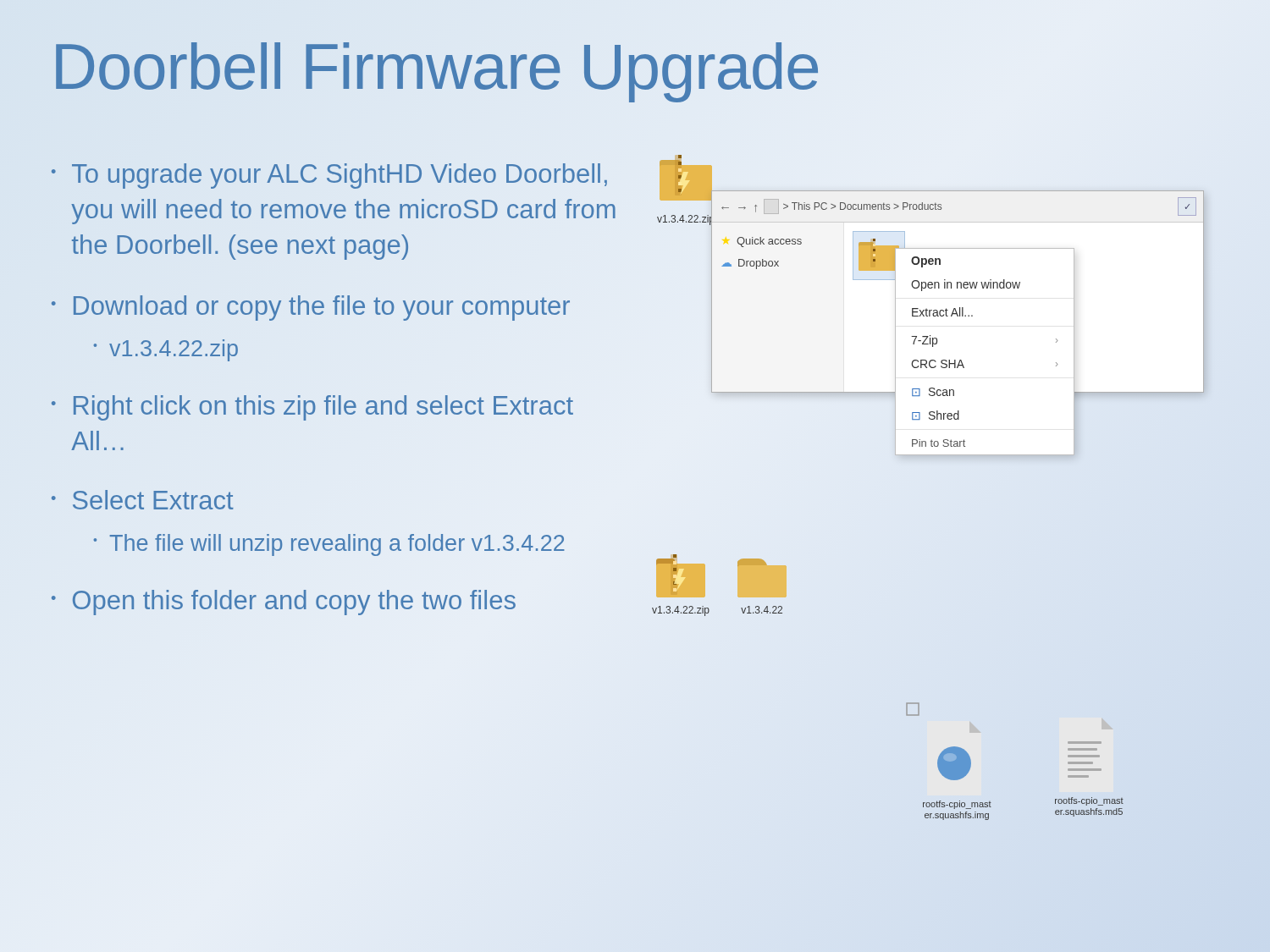1270x952 pixels.
Task: Find the list item that reads "• The file will unzip revealing a"
Action: 329,544
